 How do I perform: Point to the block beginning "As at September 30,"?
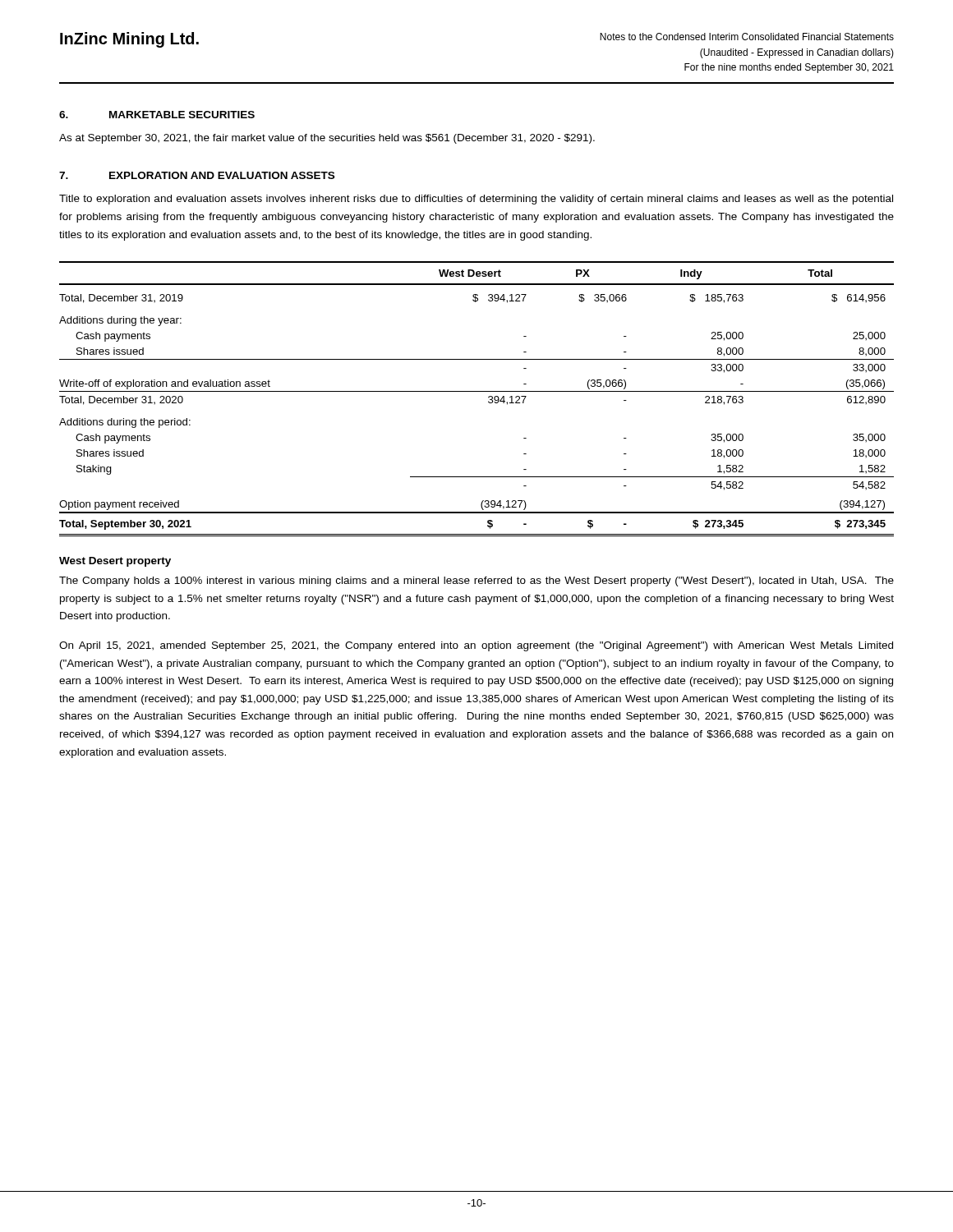327,137
